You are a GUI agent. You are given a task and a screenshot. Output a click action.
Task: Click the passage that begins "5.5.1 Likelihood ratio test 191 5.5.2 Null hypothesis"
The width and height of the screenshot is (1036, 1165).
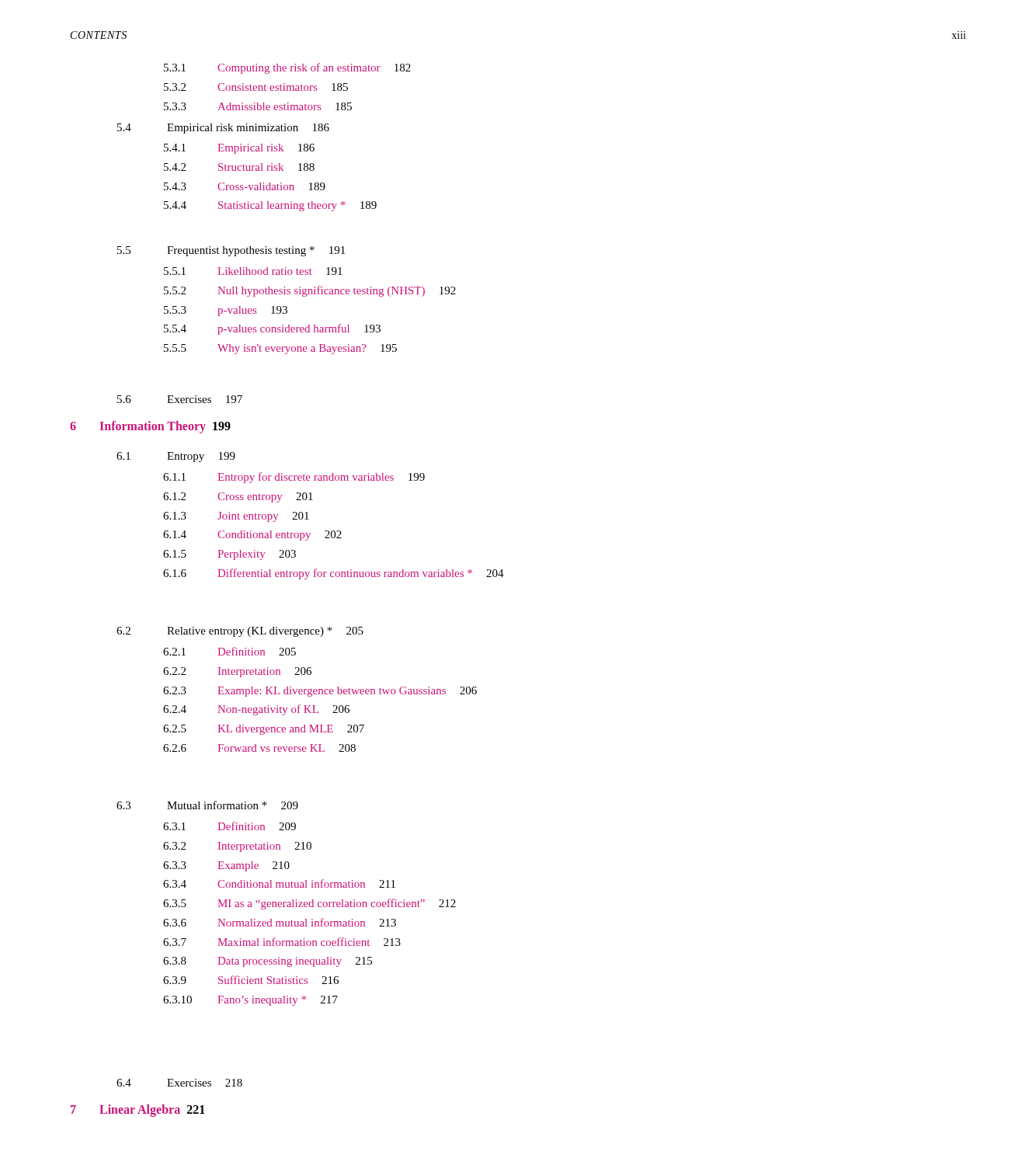pyautogui.click(x=253, y=271)
